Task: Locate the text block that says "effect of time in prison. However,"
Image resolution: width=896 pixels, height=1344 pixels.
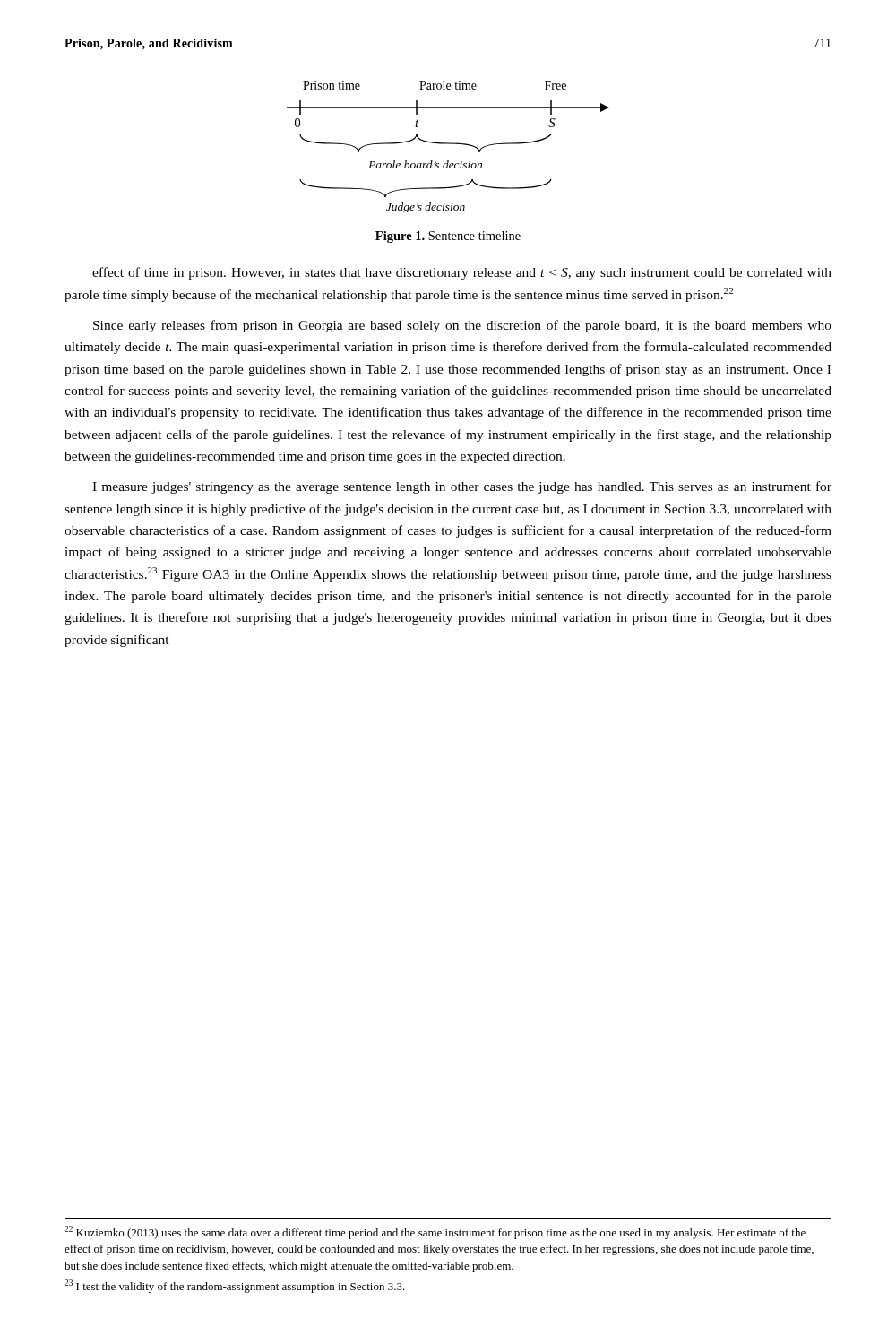Action: click(448, 283)
